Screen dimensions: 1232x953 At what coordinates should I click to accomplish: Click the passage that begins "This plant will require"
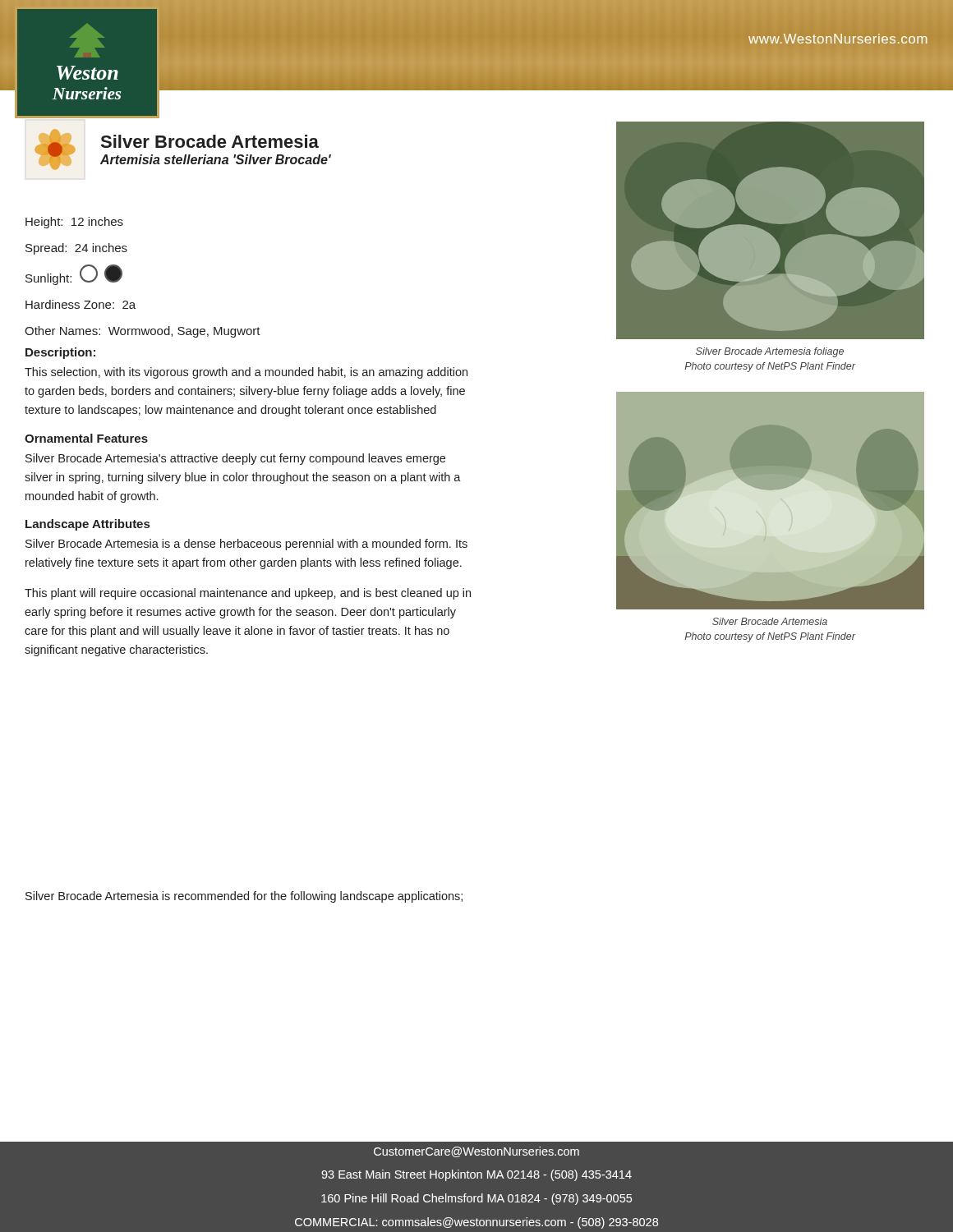click(248, 621)
